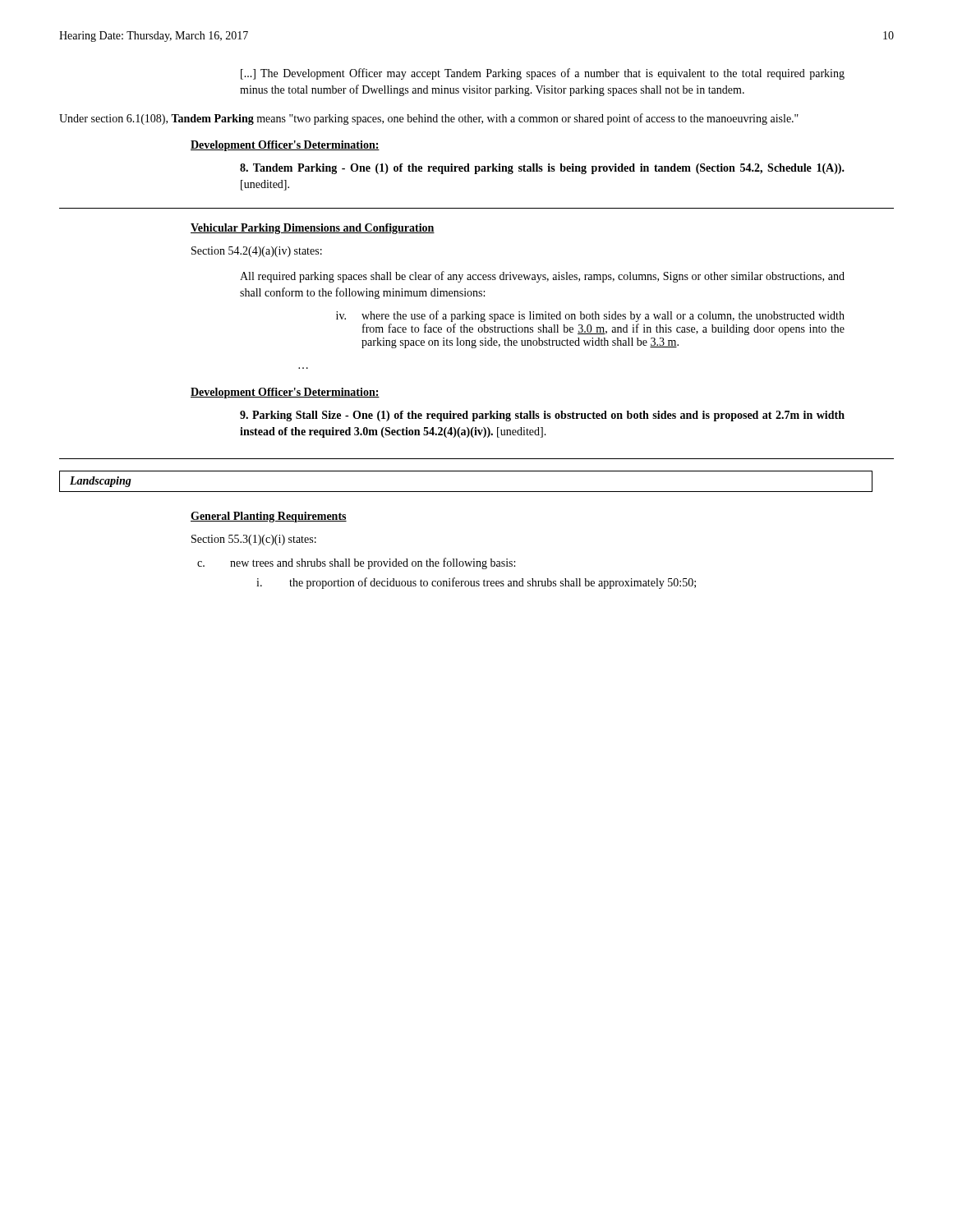Navigate to the block starting "General Planting Requirements"
The width and height of the screenshot is (953, 1232).
(x=268, y=516)
